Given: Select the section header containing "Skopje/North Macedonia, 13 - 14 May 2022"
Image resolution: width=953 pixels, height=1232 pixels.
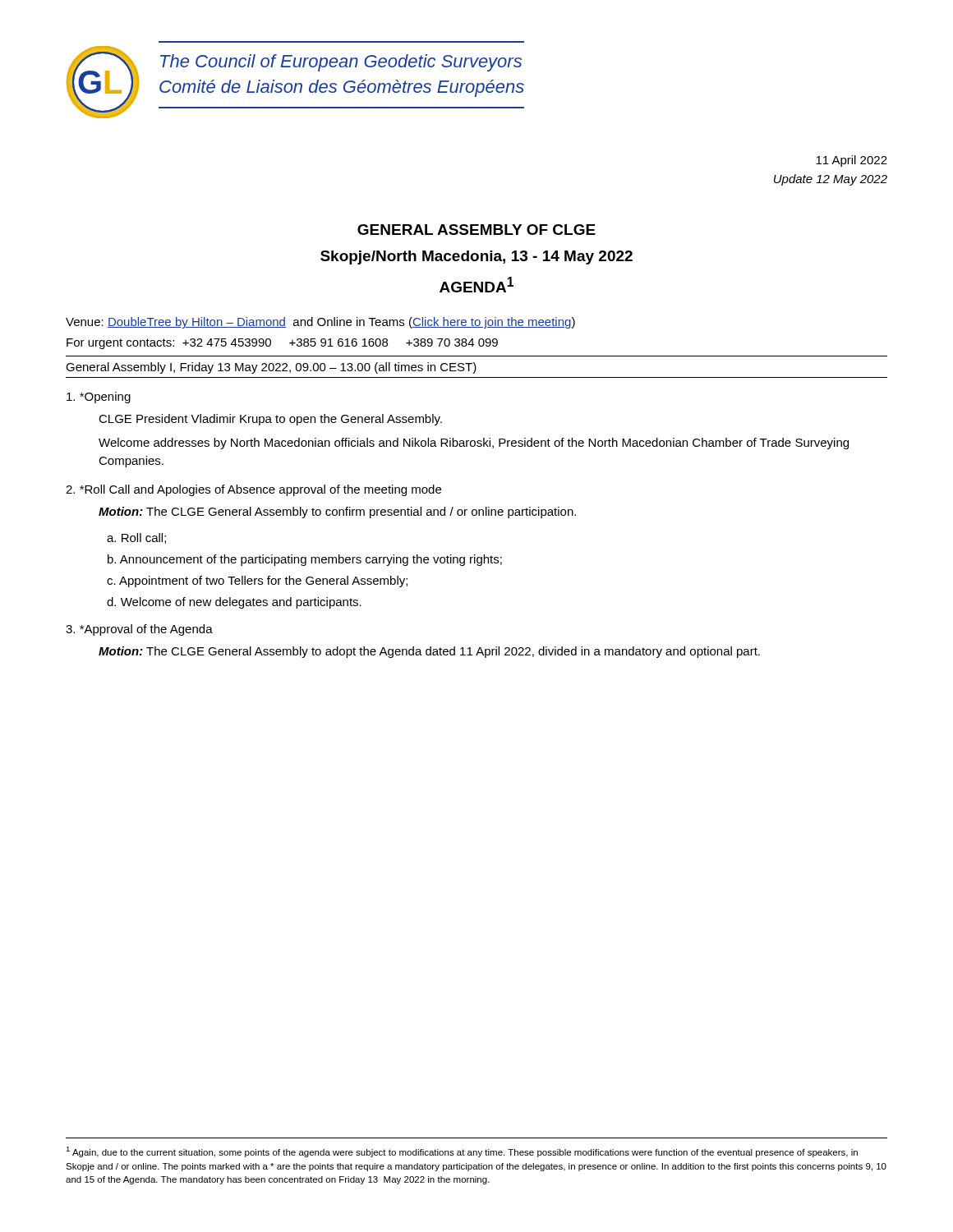Looking at the screenshot, I should (476, 256).
